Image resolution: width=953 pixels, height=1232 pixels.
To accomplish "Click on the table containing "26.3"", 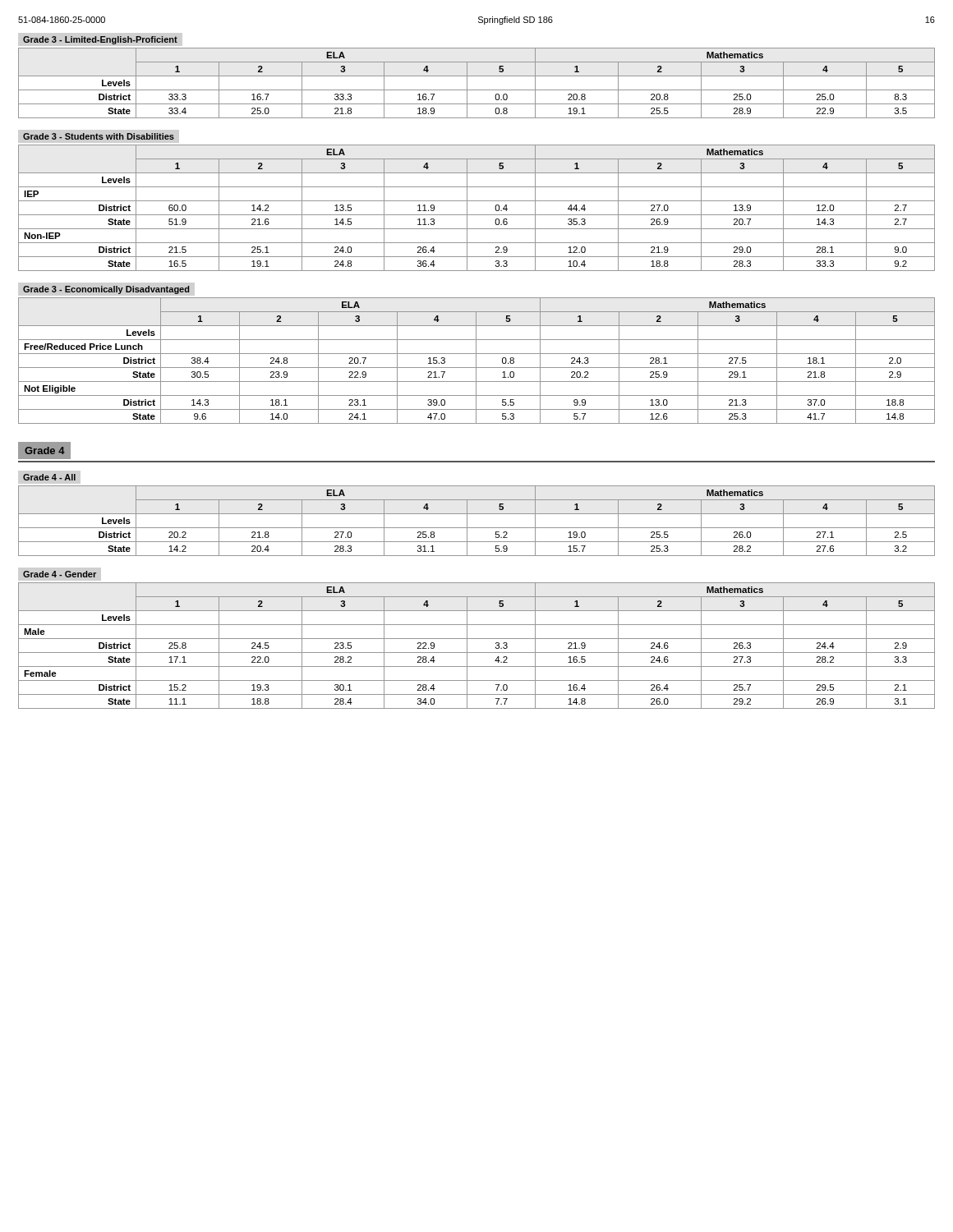I will coord(476,646).
